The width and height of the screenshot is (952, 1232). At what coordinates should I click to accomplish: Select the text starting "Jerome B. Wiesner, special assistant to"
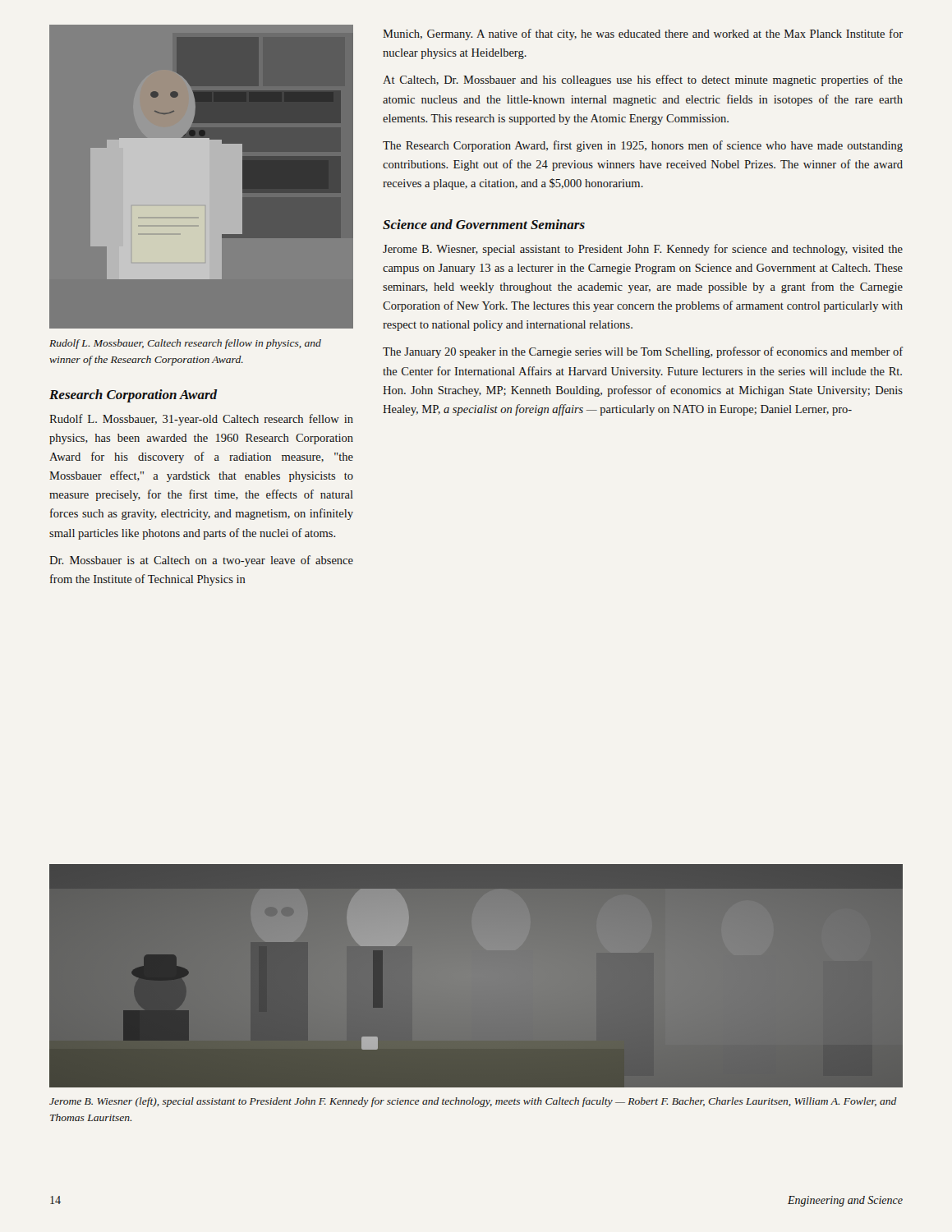(x=643, y=287)
